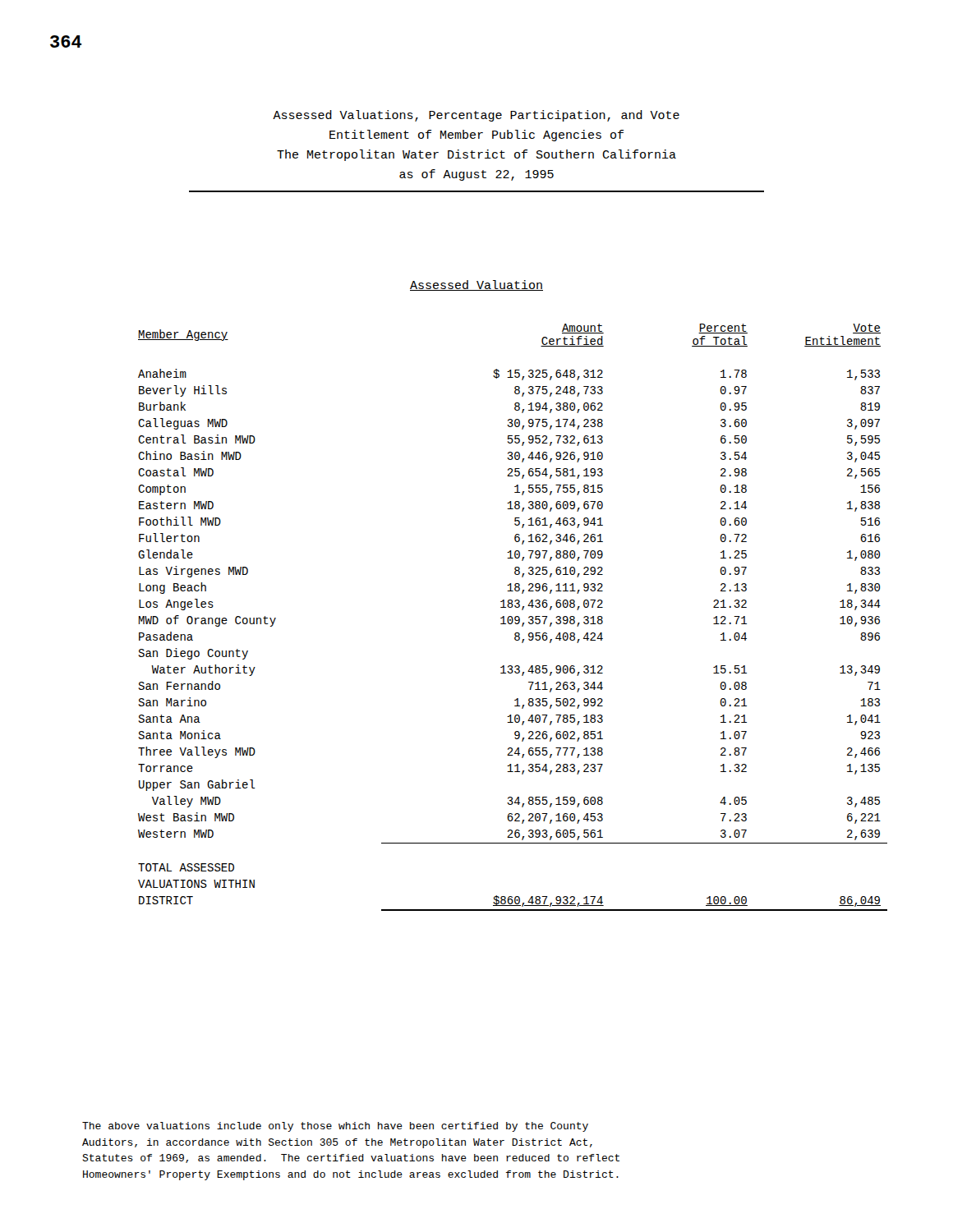This screenshot has width=953, height=1232.
Task: Click on the table containing "Santa Monica"
Action: [509, 615]
